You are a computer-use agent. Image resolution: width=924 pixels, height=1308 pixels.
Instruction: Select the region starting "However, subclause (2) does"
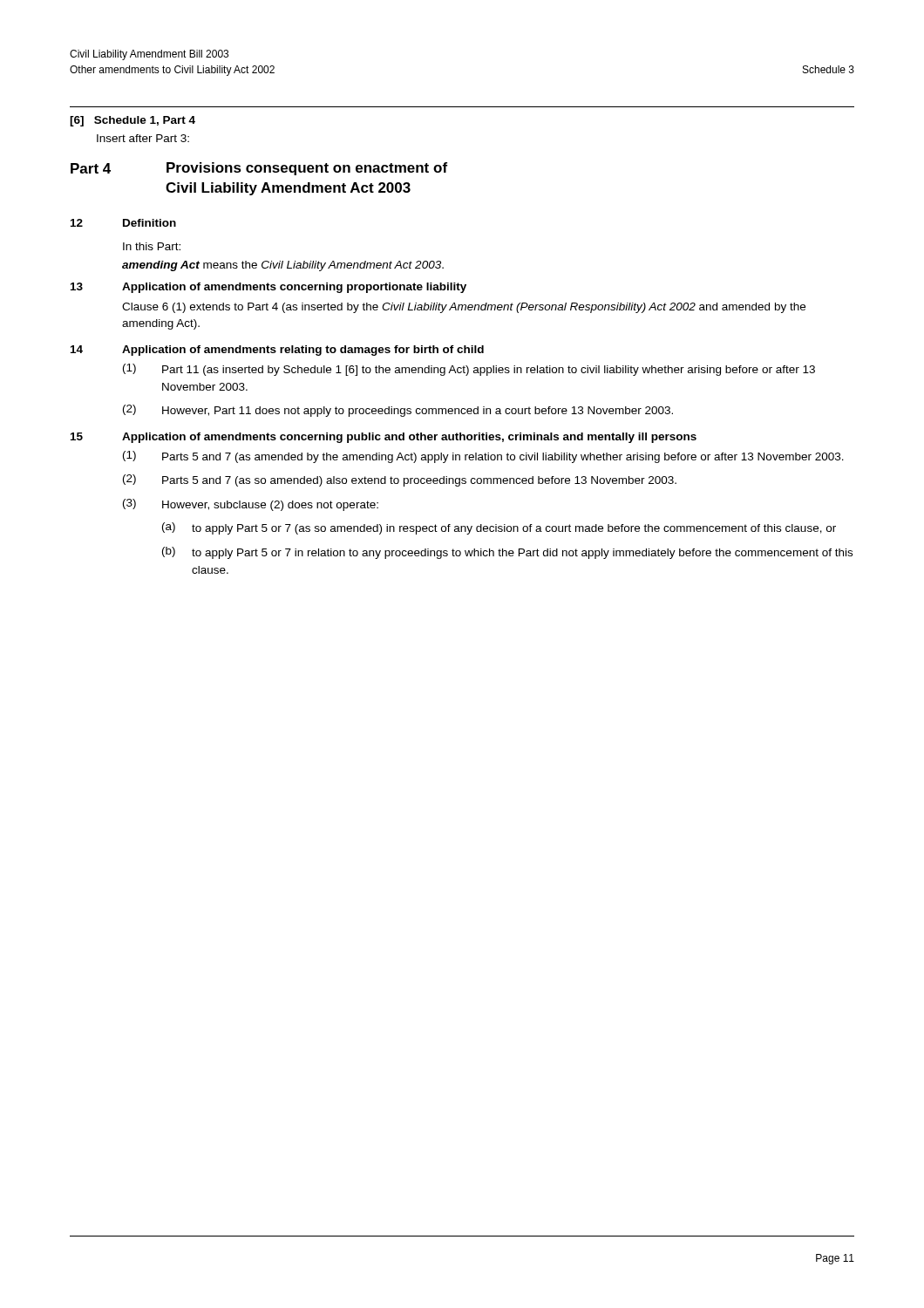270,504
